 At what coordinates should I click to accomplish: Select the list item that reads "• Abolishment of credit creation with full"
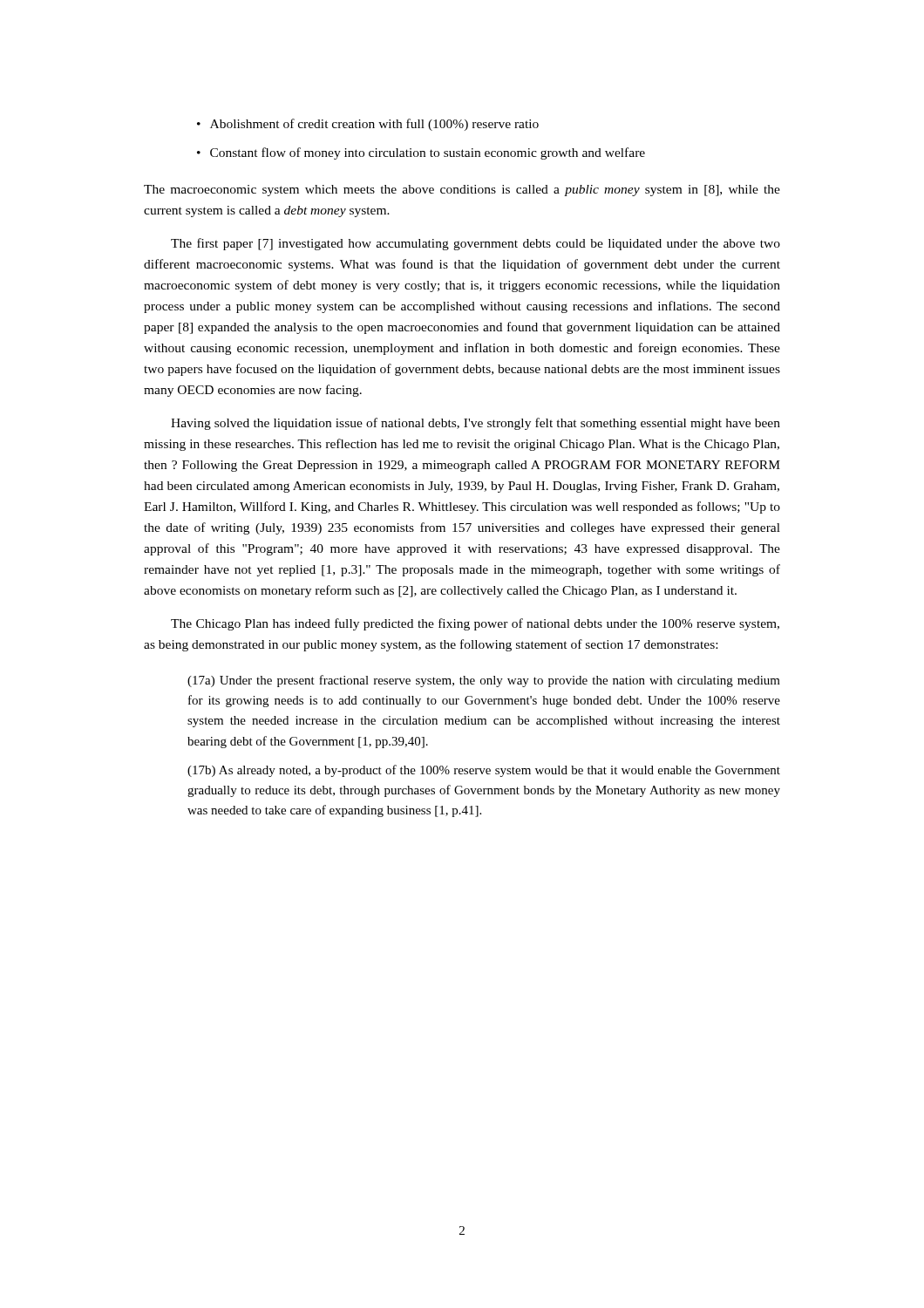(x=368, y=124)
